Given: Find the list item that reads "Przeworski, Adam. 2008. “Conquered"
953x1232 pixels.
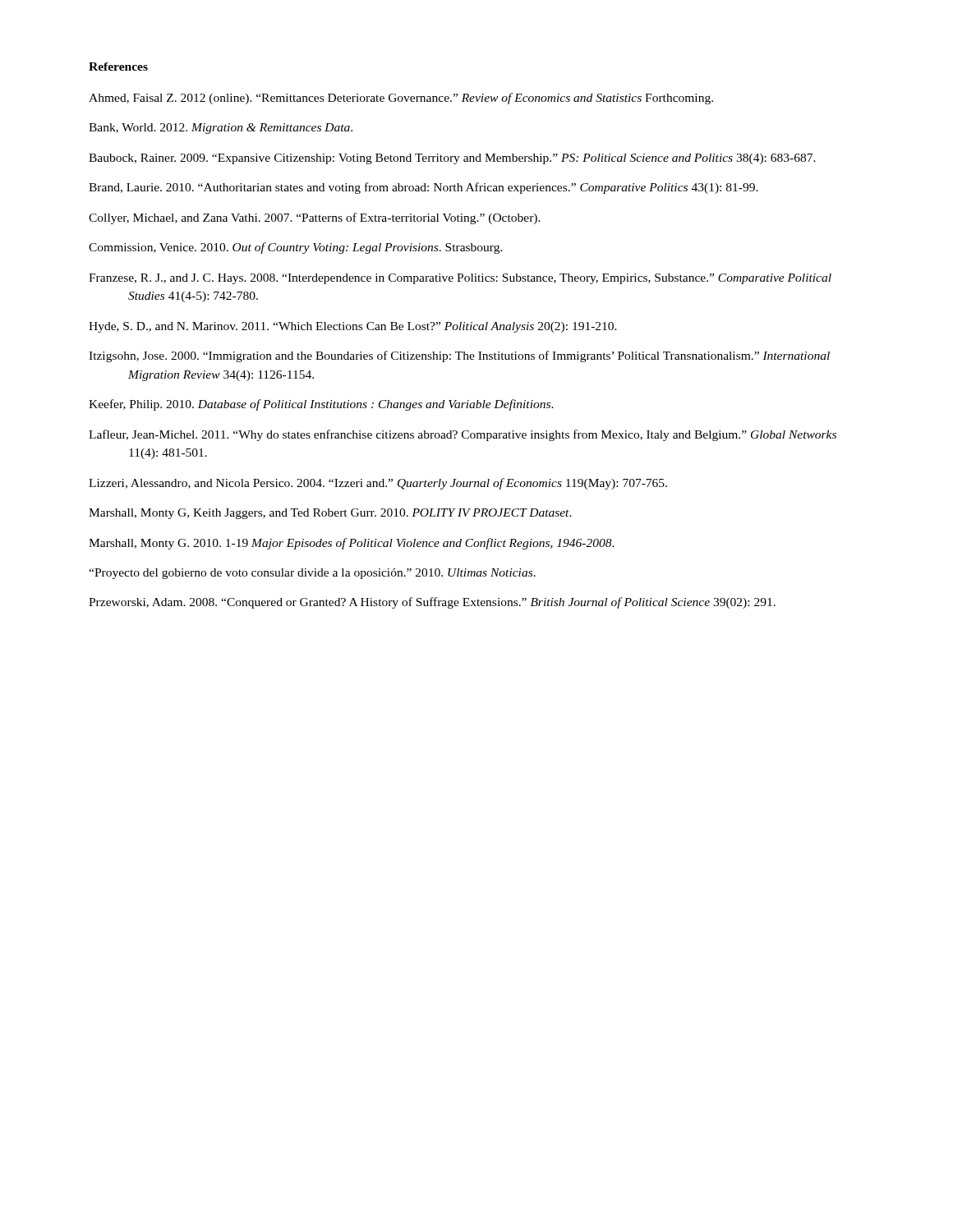Looking at the screenshot, I should click(x=432, y=602).
